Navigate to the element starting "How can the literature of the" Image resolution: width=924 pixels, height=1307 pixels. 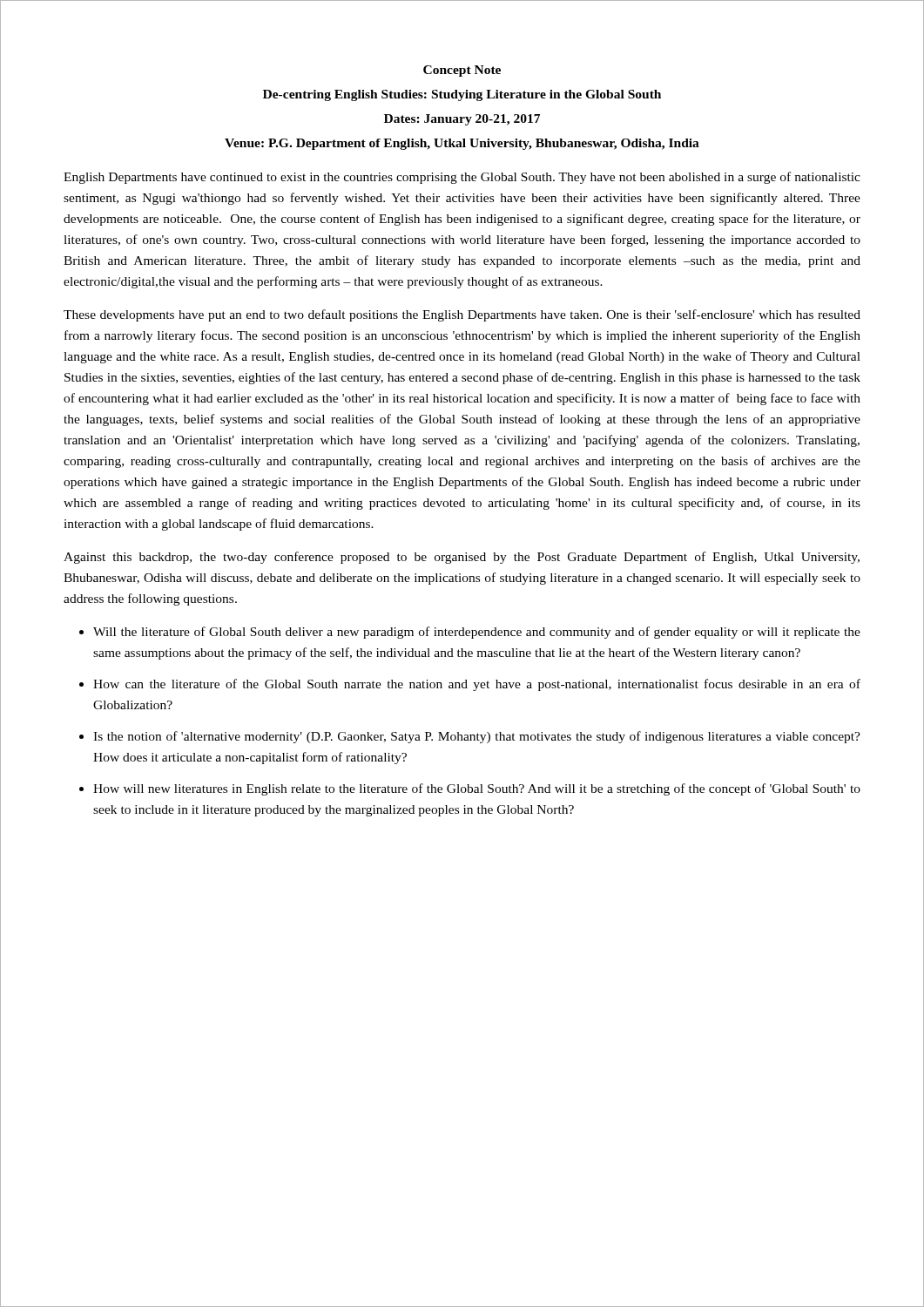(477, 695)
